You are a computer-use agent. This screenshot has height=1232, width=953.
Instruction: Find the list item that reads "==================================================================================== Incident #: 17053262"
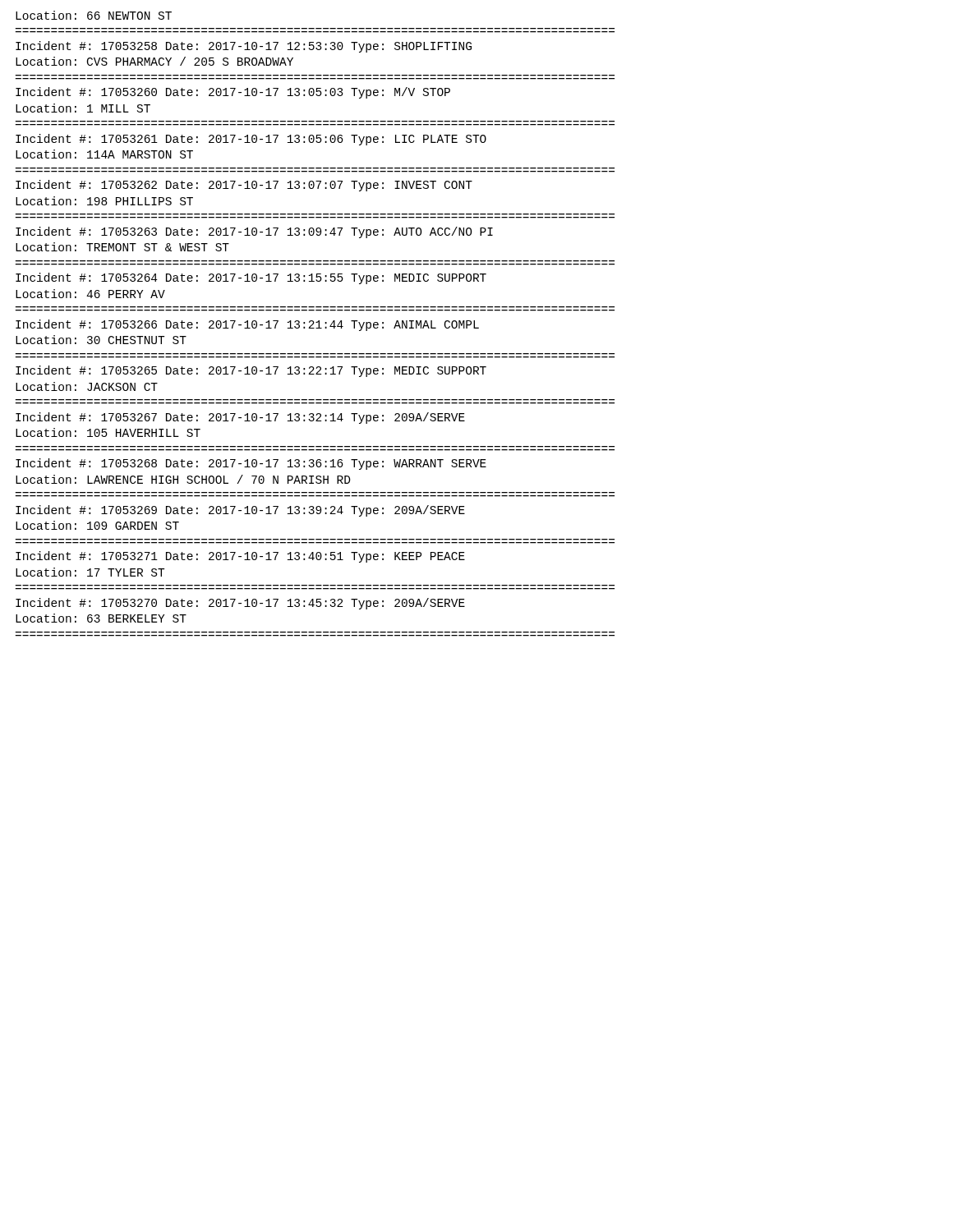coord(476,187)
